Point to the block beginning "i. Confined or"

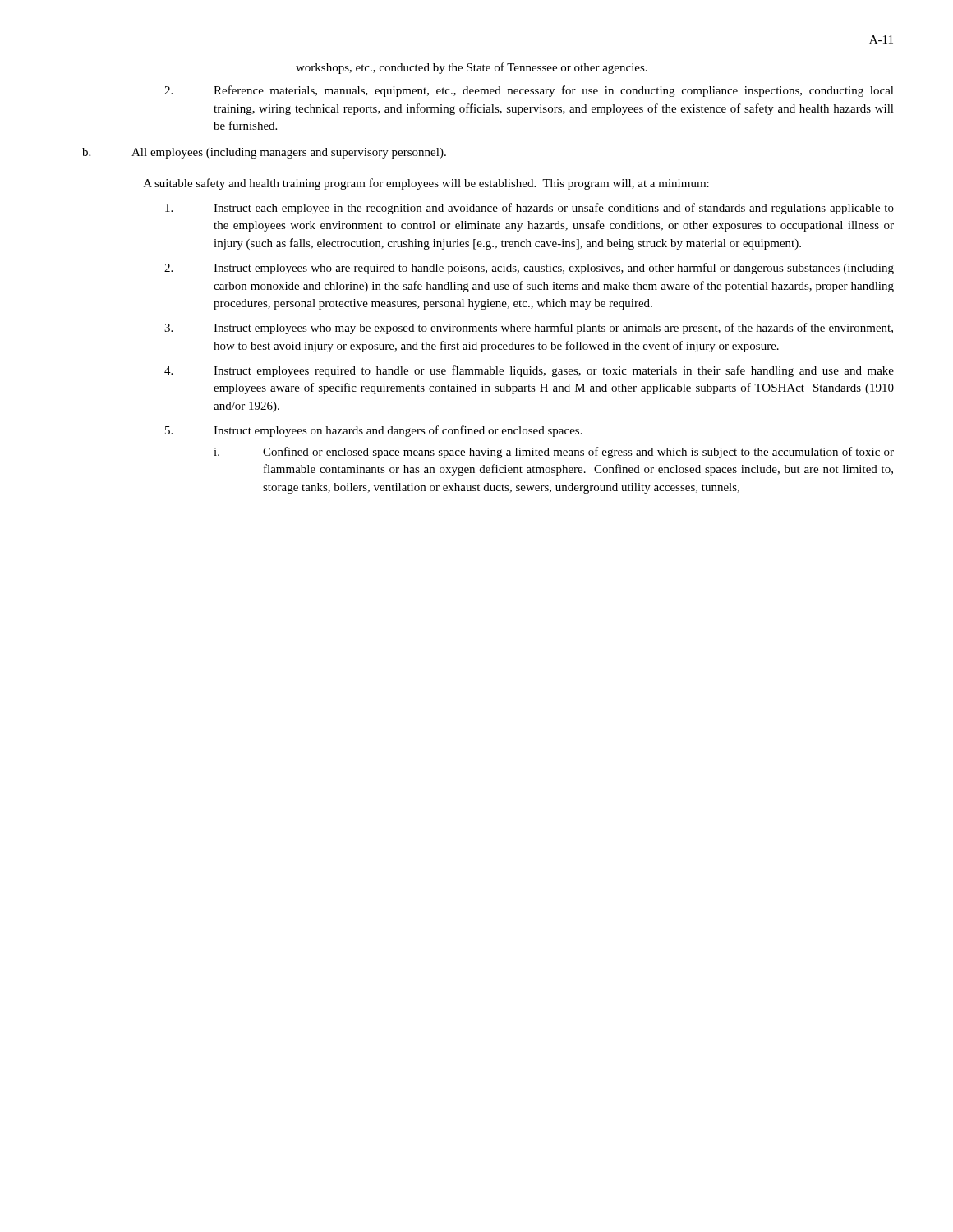click(x=488, y=470)
